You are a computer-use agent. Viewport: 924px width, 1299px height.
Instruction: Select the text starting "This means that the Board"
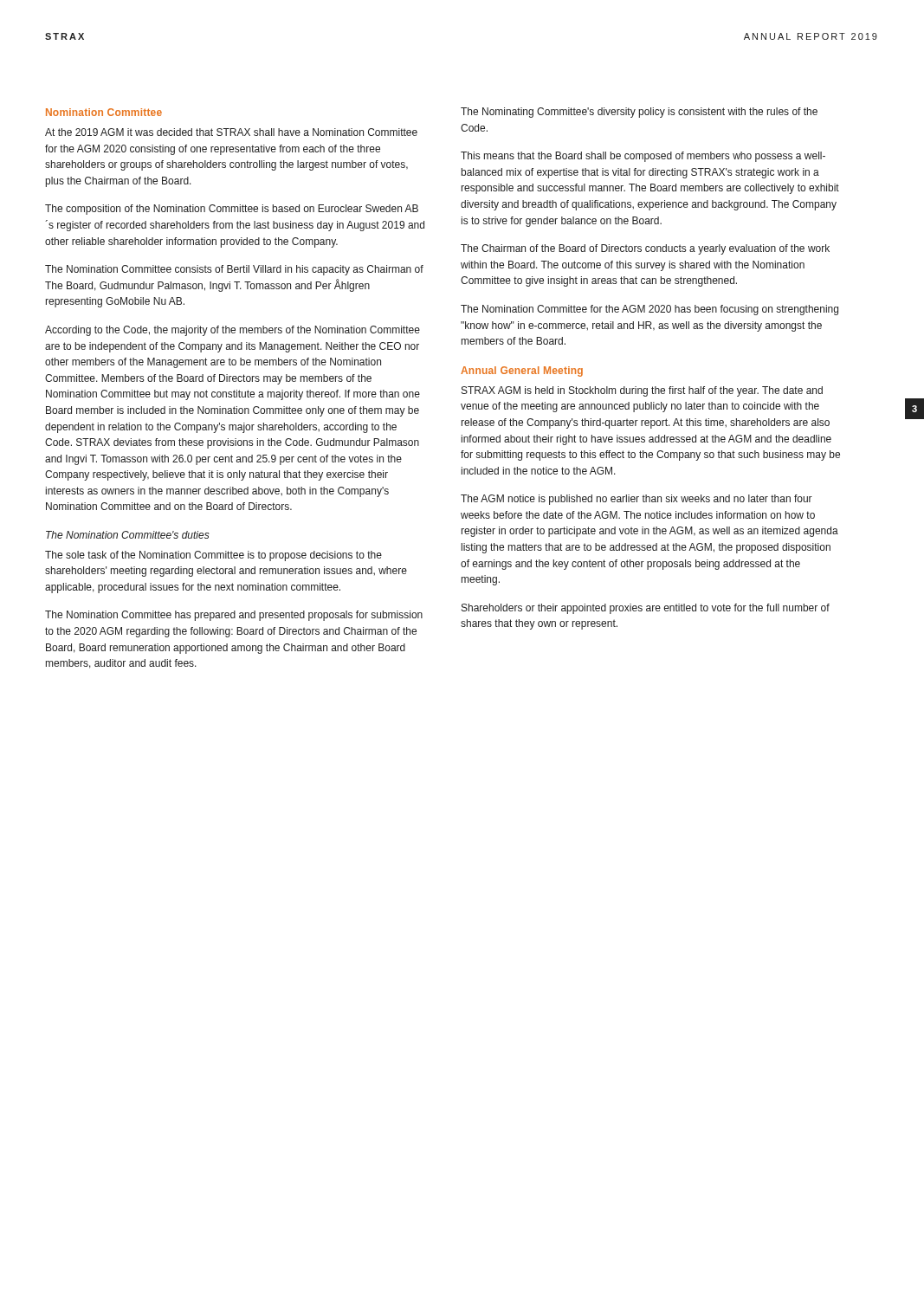(x=650, y=188)
